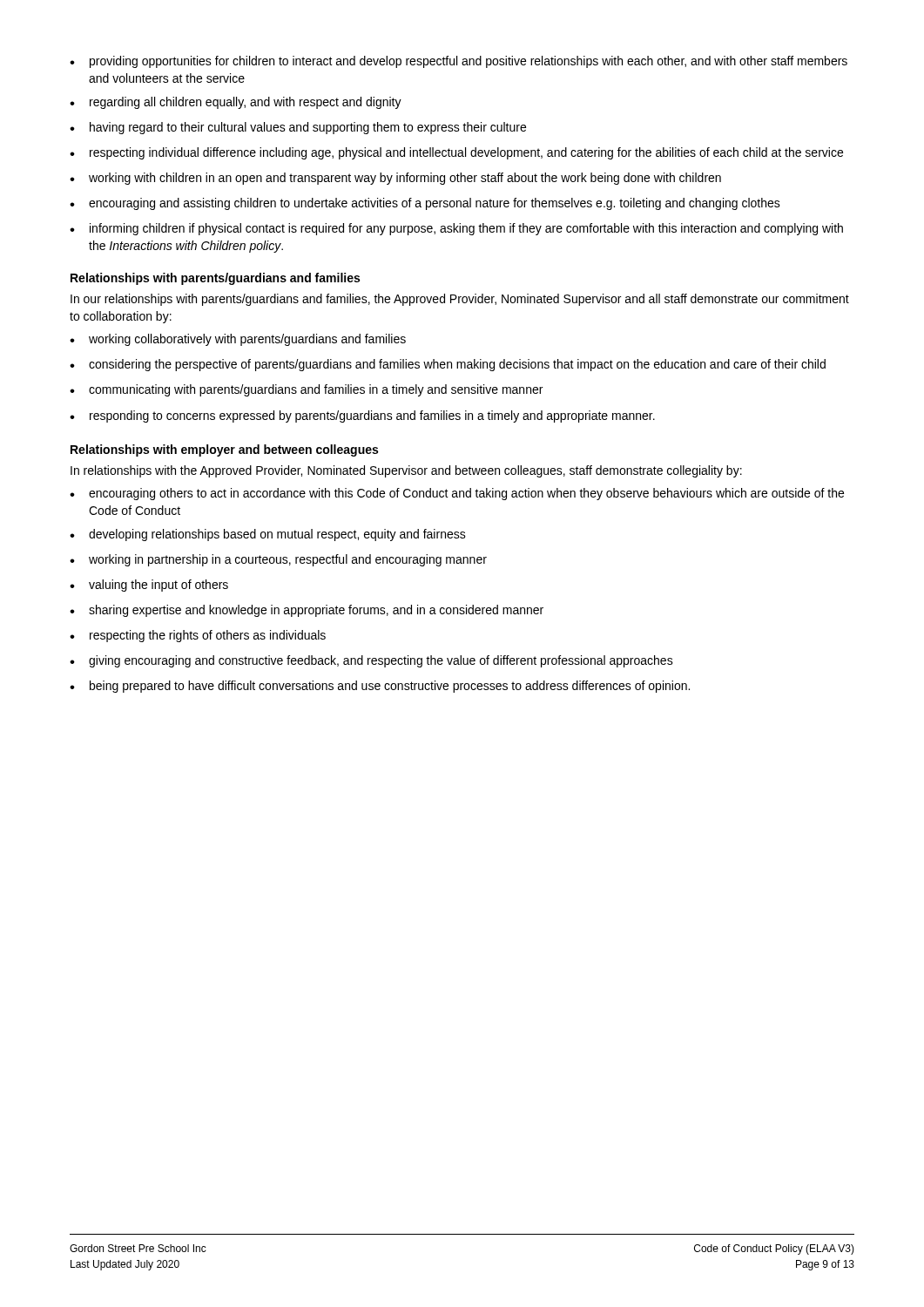Select the list item with the text "• being prepared to have difficult"
This screenshot has width=924, height=1307.
click(x=462, y=687)
